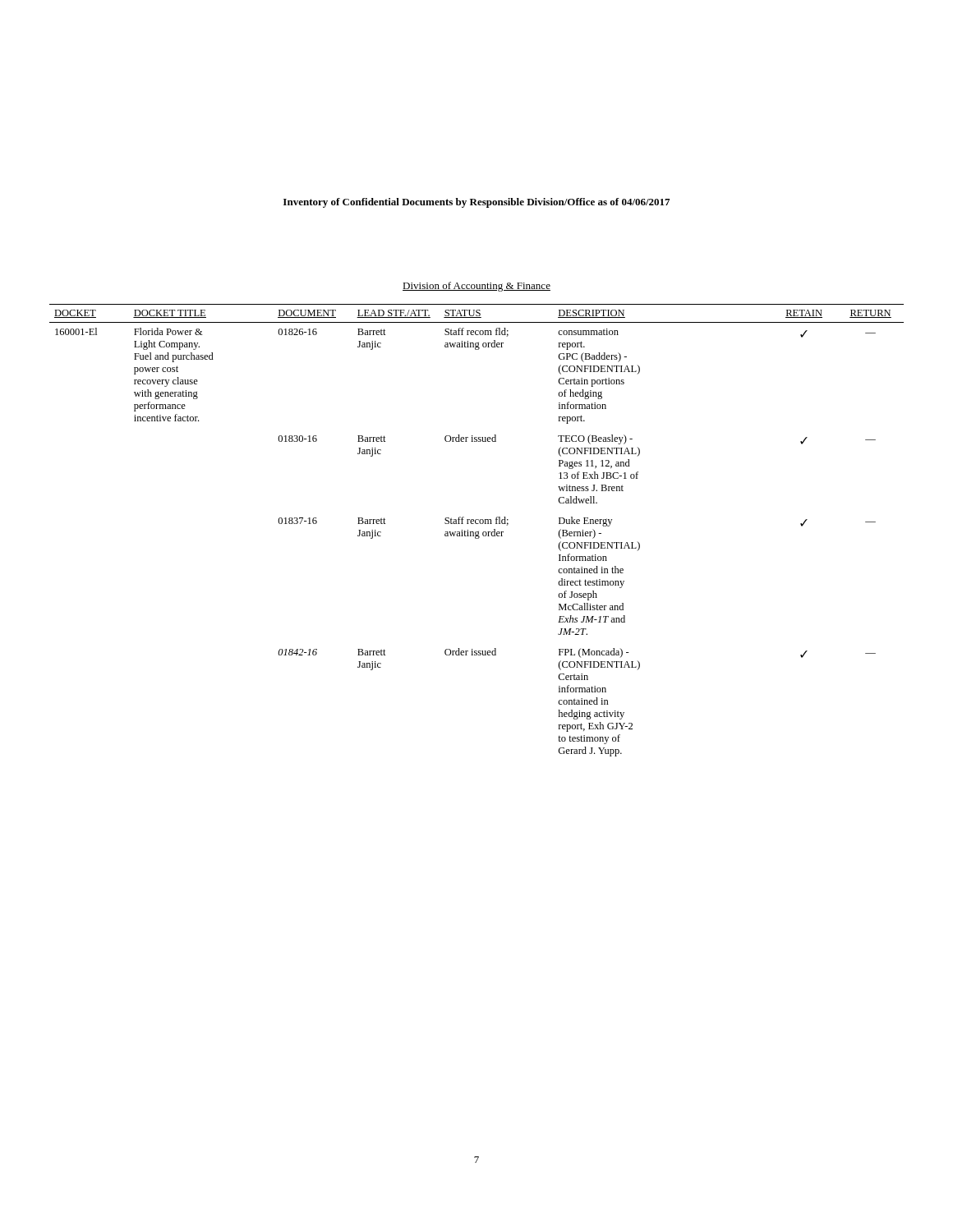Select a table

476,531
